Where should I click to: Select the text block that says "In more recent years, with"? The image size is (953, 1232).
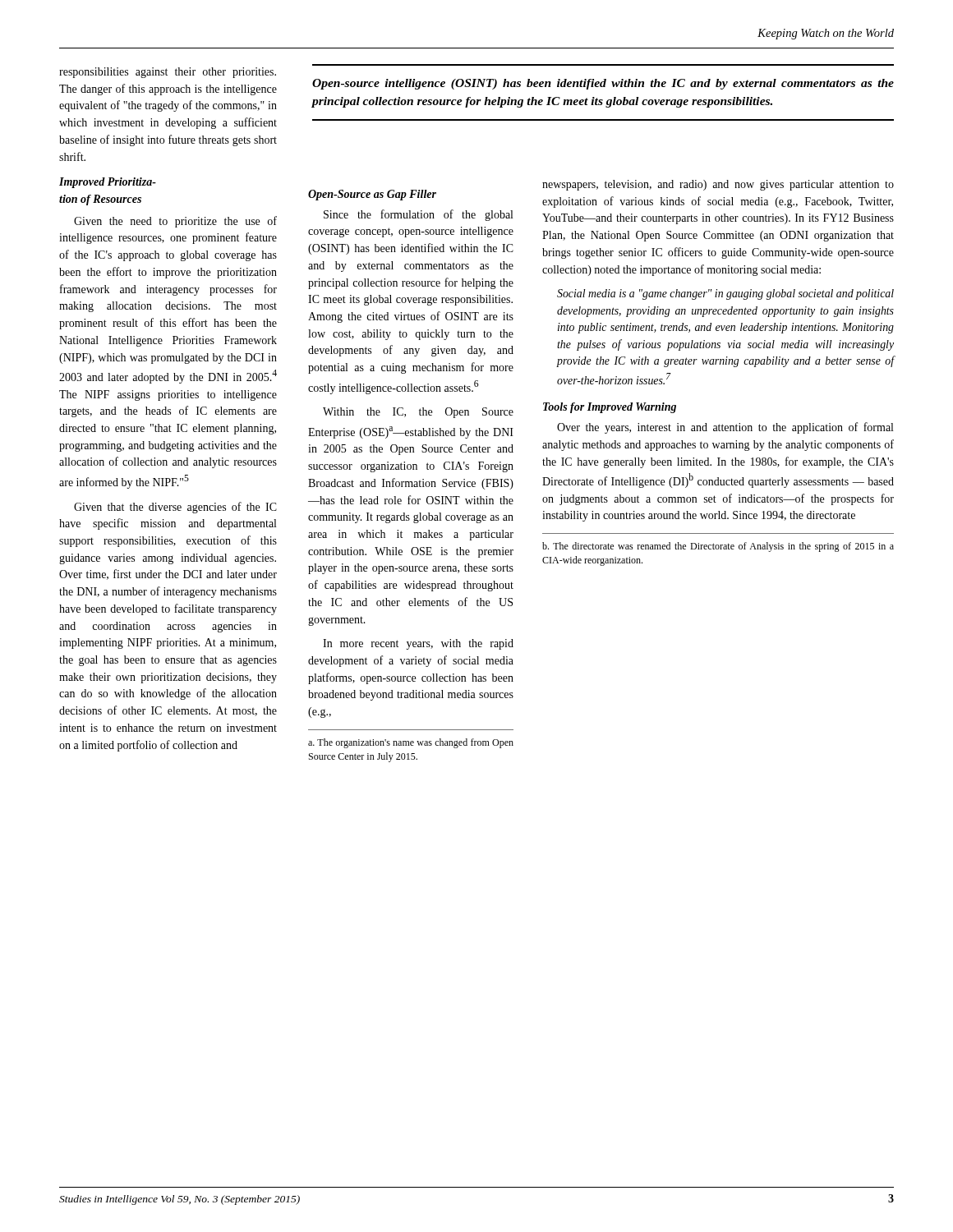[x=411, y=678]
